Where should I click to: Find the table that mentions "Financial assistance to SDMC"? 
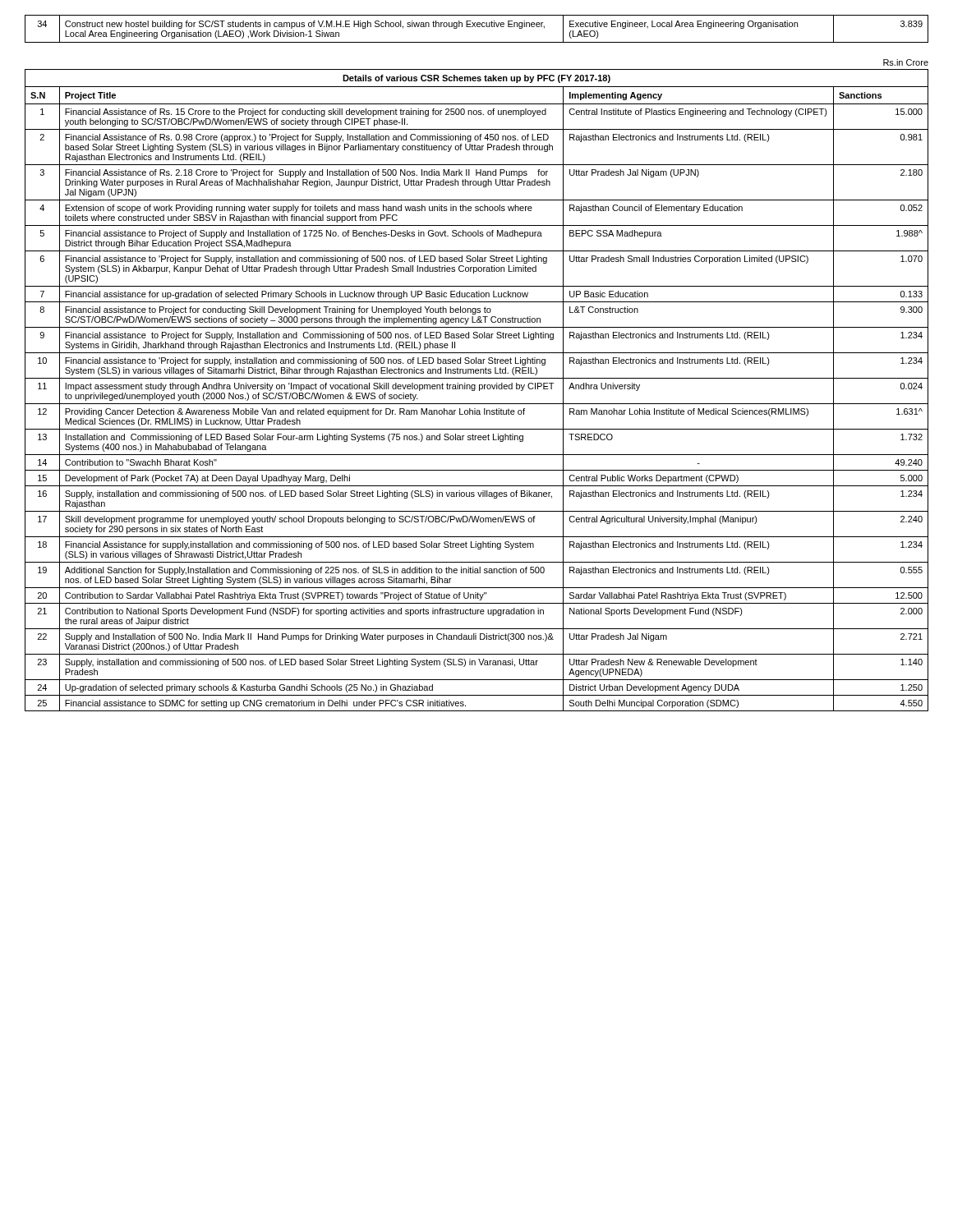pos(476,399)
